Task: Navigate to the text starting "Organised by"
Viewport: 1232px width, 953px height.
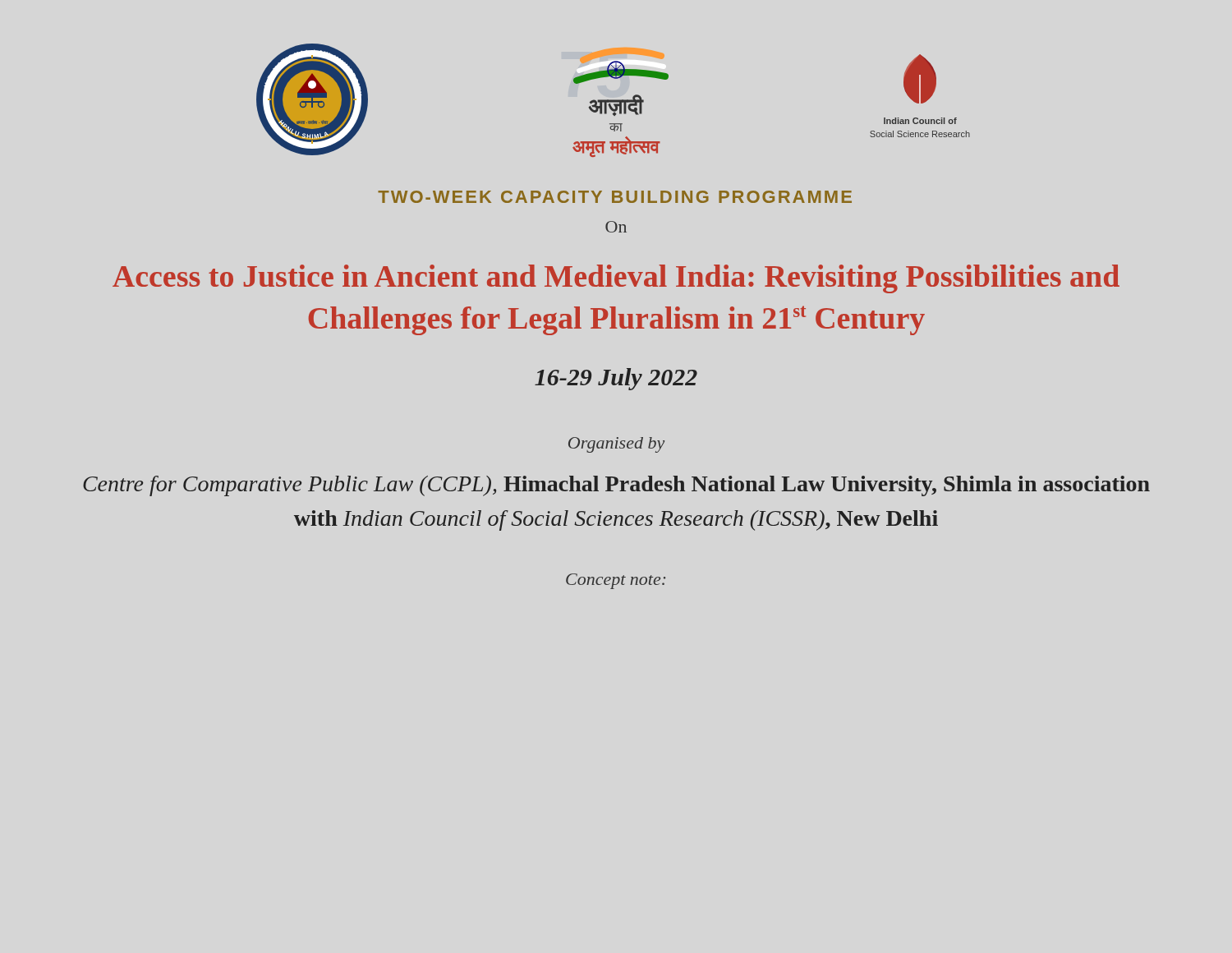Action: pyautogui.click(x=616, y=442)
